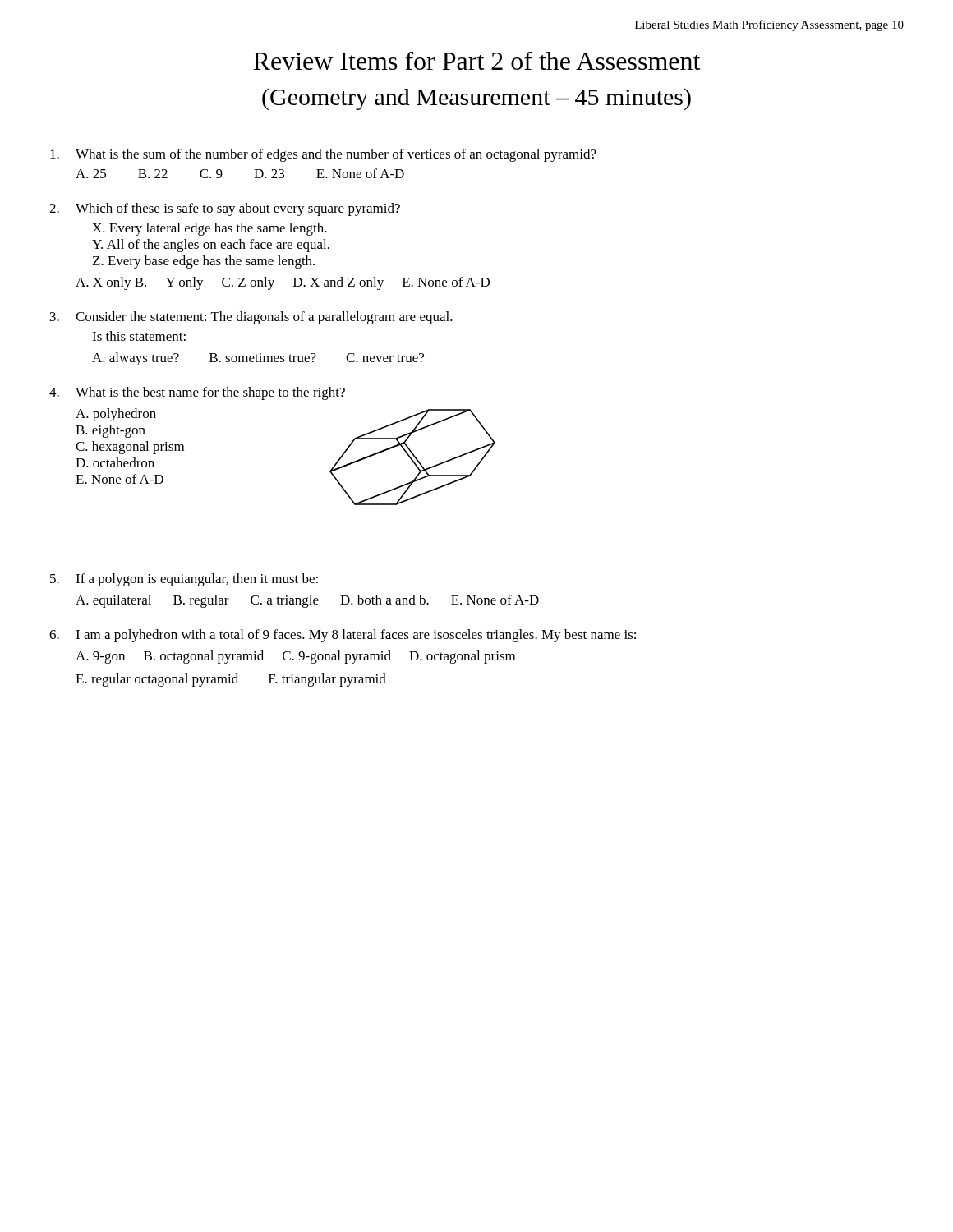Select the list item that reads "A. 9-gonB. octagonal pyramidC. 9-gonal pyramidD. octagonal prism"
The width and height of the screenshot is (953, 1232).
pos(490,656)
